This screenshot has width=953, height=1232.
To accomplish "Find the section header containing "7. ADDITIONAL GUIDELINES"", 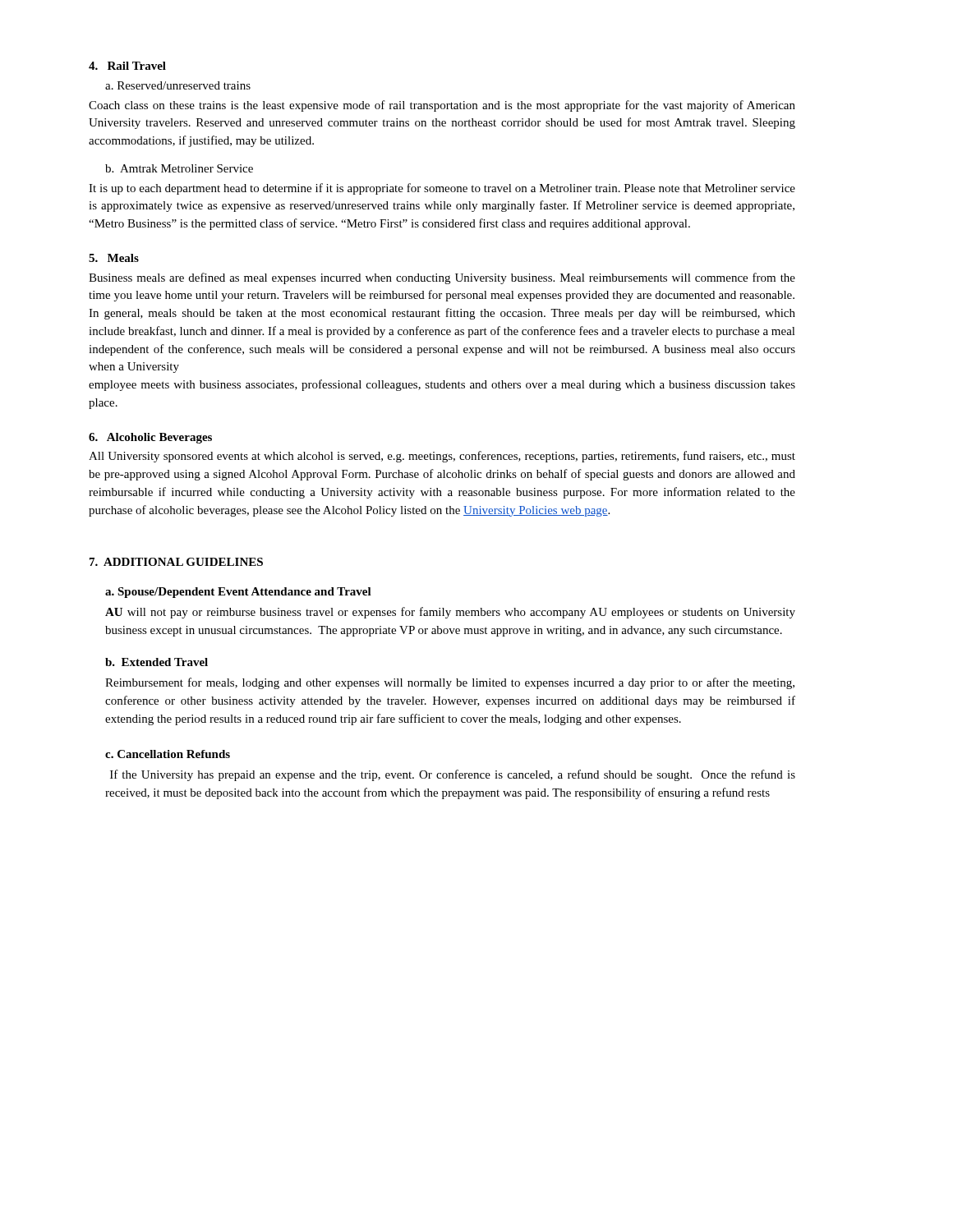I will click(x=176, y=562).
